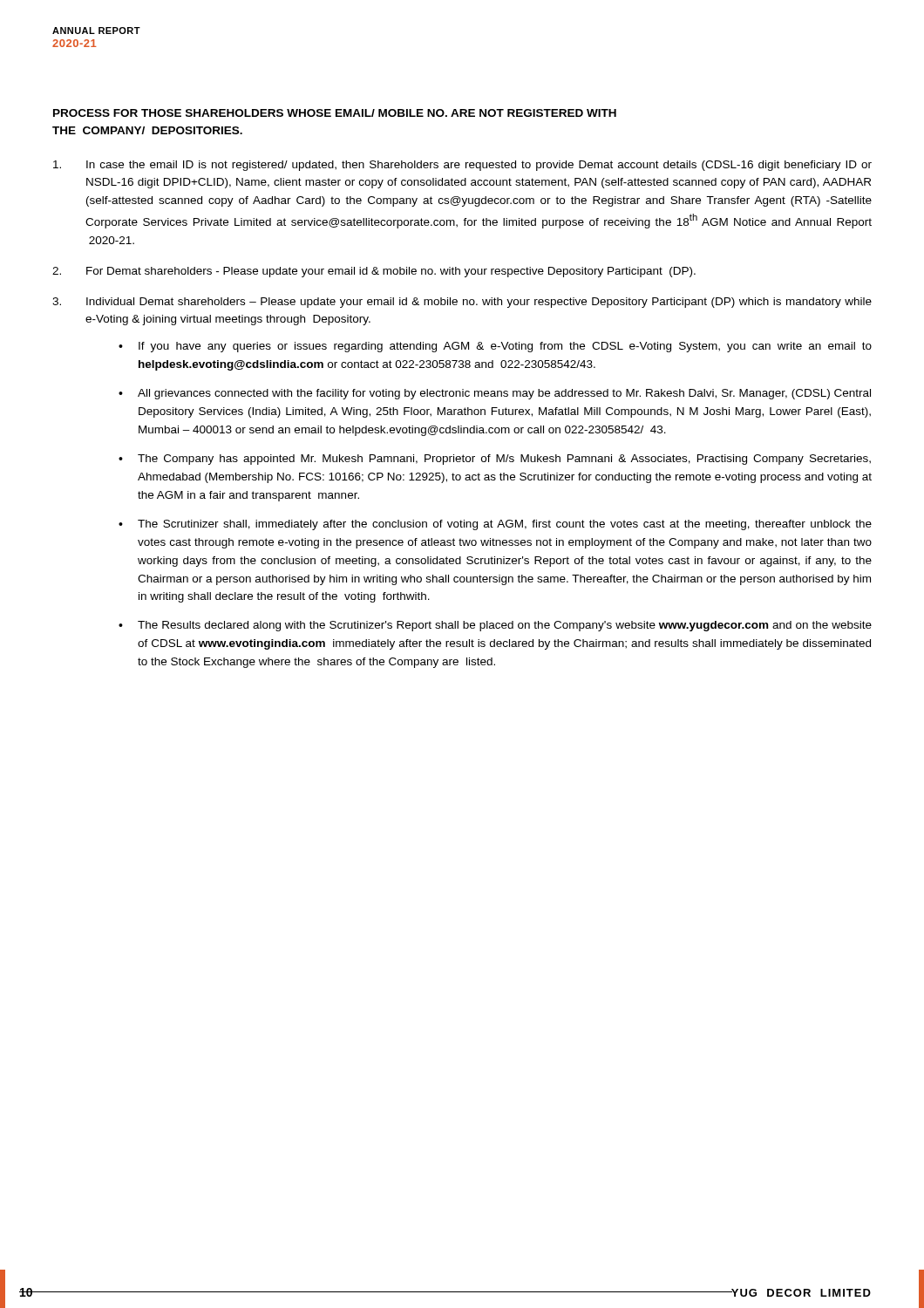Image resolution: width=924 pixels, height=1308 pixels.
Task: Click the passage that begins "• The Company has appointed Mr."
Action: (x=495, y=477)
